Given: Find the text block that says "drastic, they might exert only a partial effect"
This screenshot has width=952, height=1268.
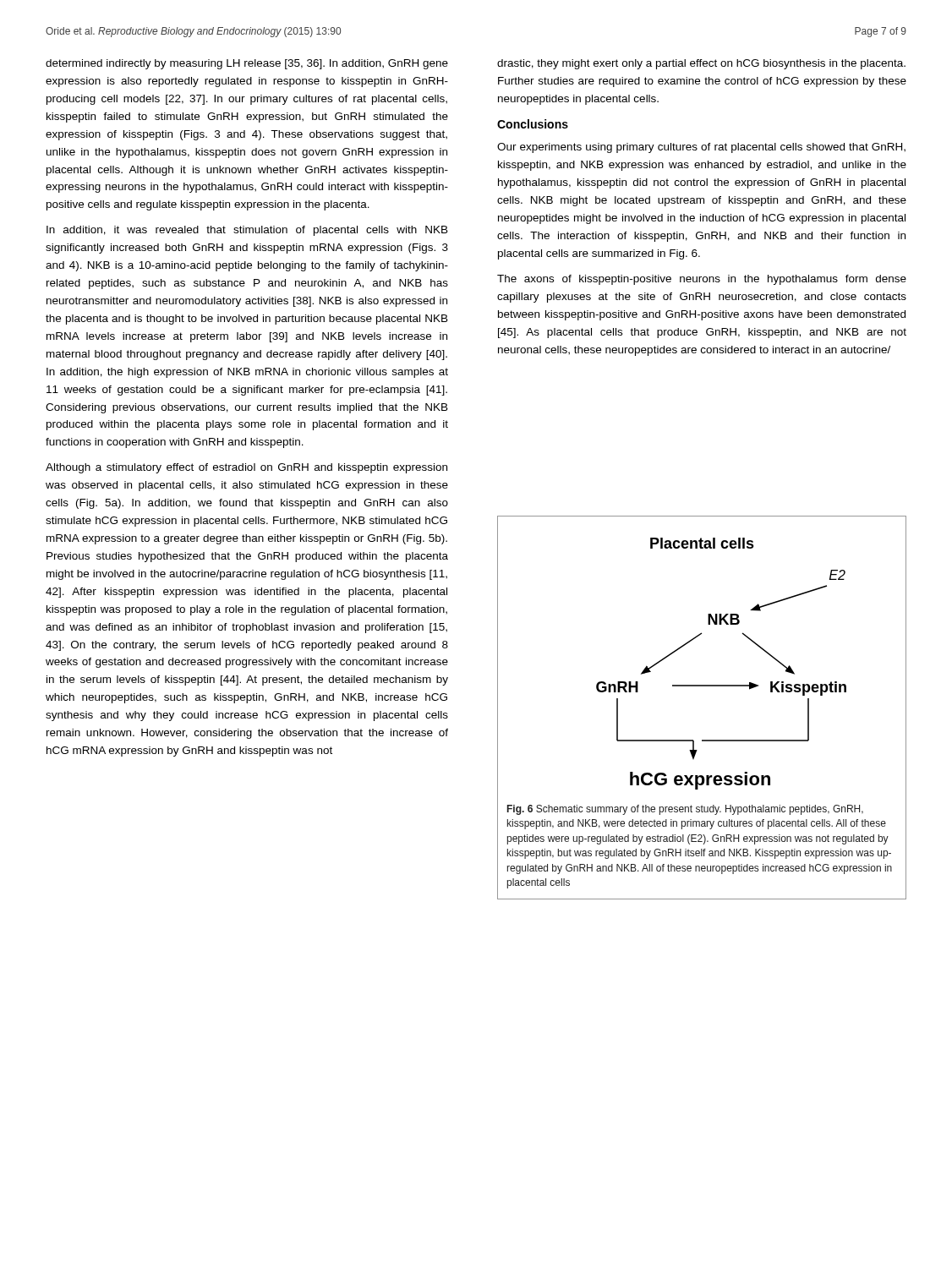Looking at the screenshot, I should coord(702,81).
